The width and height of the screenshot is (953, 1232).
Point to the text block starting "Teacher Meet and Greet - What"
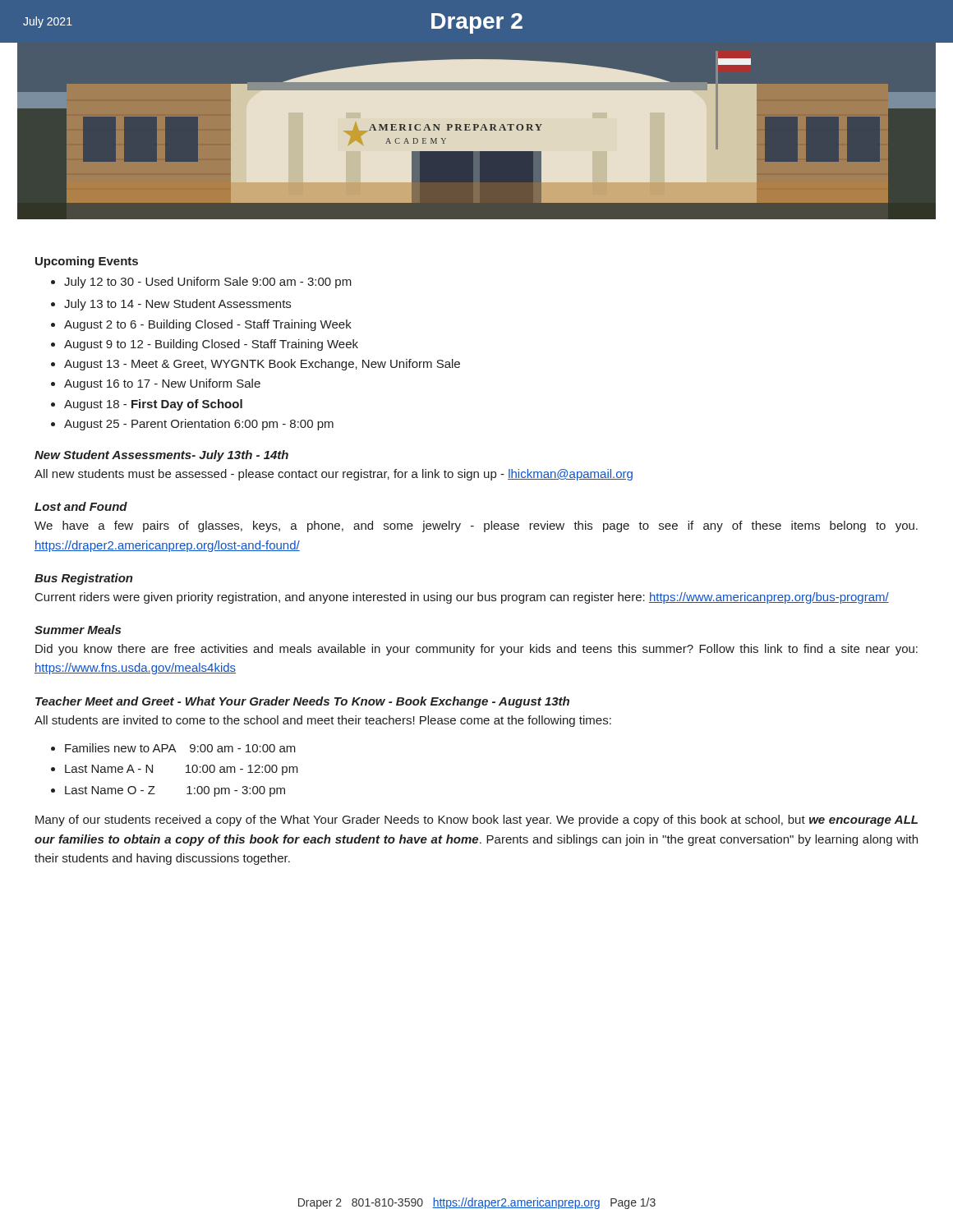[x=302, y=701]
